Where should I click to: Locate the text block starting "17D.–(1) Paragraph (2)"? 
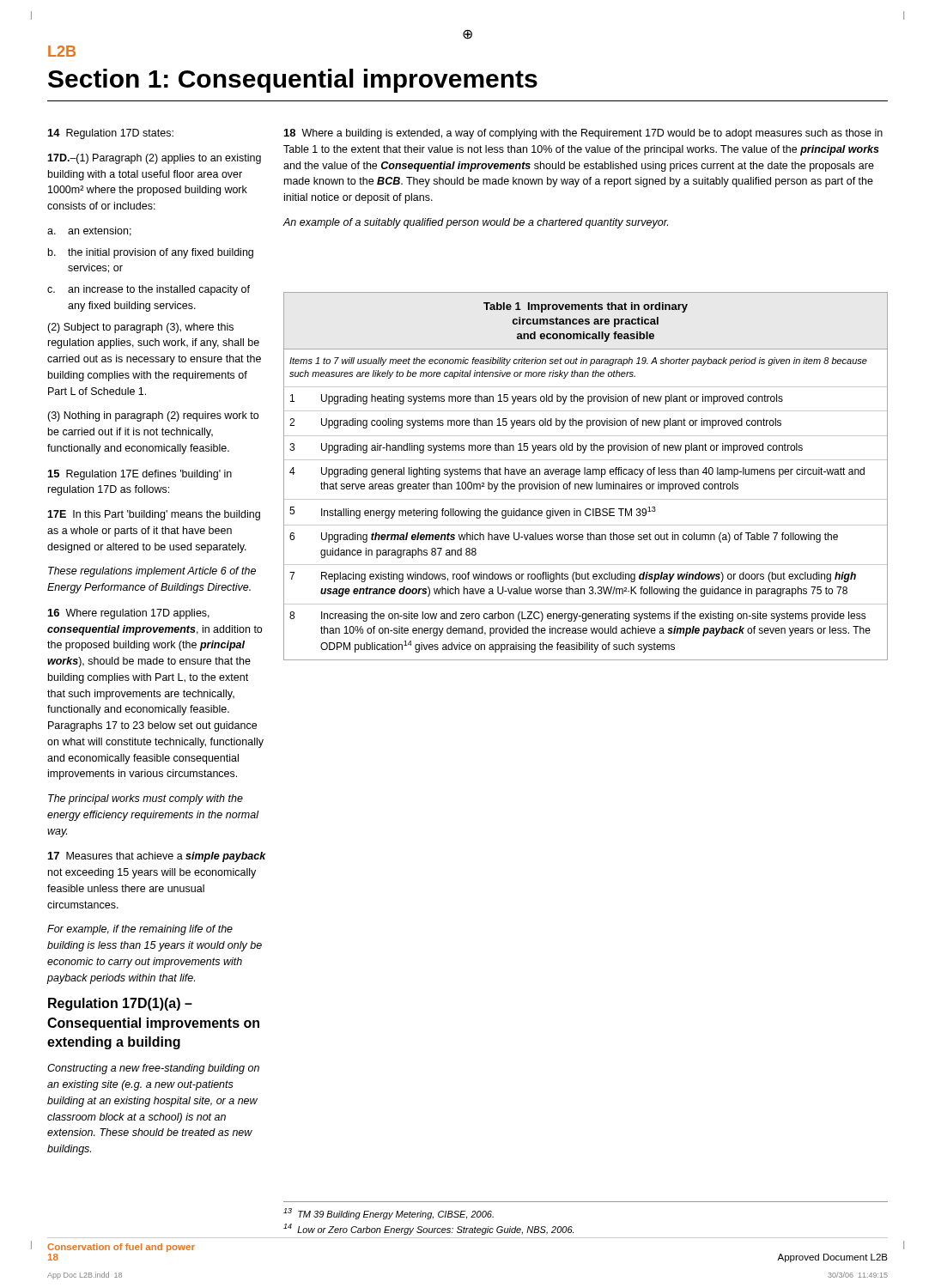click(x=154, y=182)
